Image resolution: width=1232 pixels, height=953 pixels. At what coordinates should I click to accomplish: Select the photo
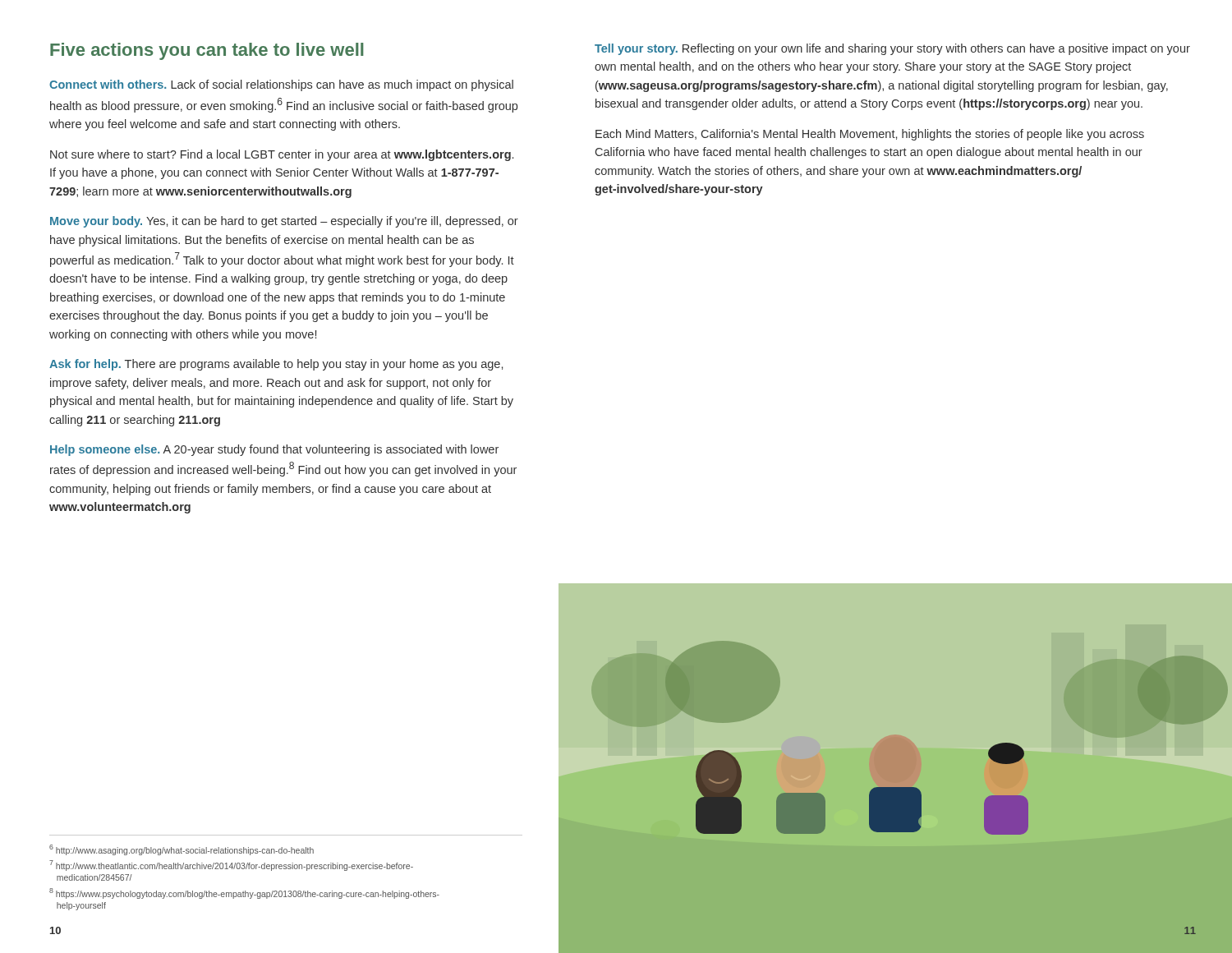(895, 768)
